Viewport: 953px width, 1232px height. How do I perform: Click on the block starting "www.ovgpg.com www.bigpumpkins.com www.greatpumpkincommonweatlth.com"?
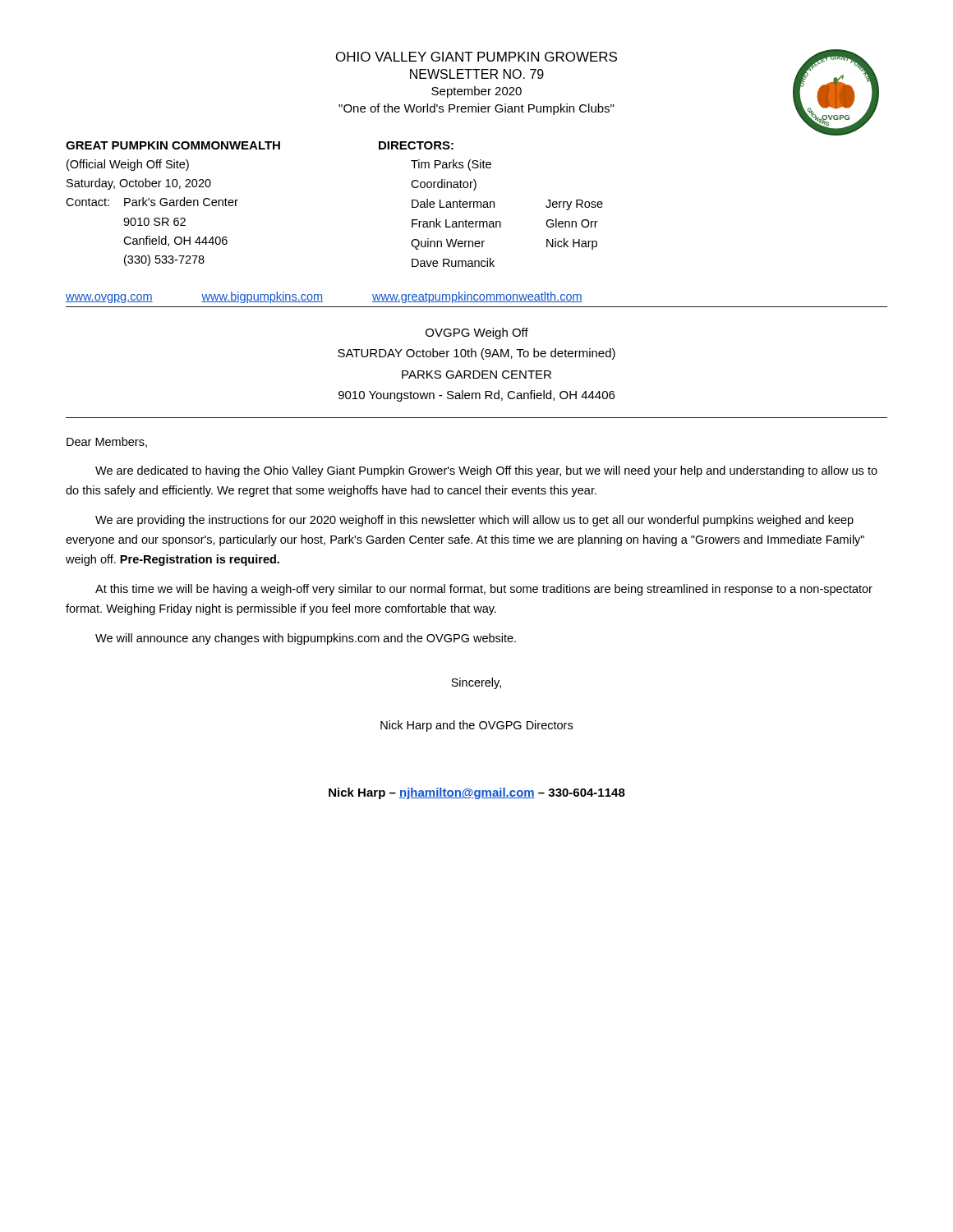click(324, 296)
